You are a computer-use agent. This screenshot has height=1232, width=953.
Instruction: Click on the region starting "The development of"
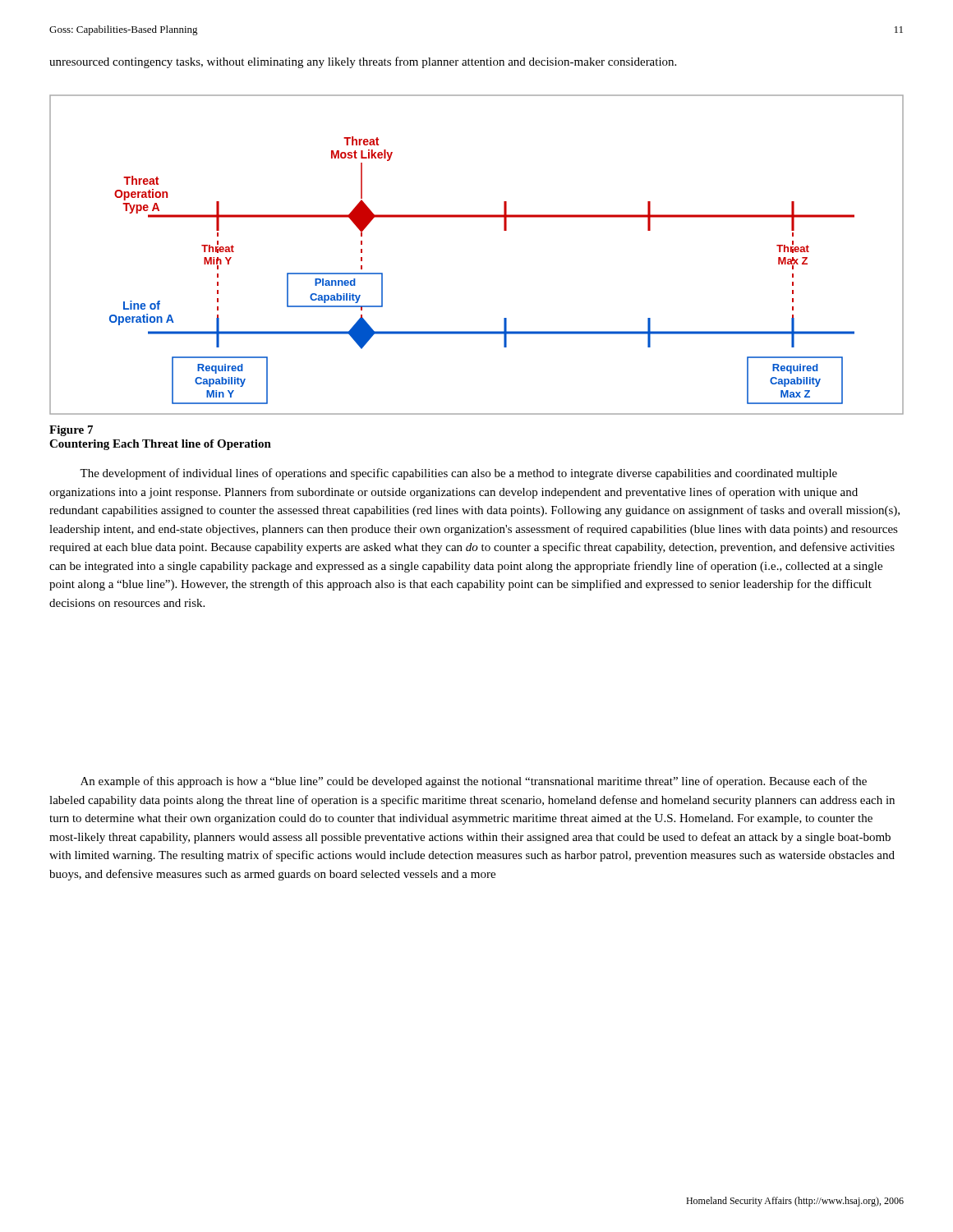tap(476, 538)
